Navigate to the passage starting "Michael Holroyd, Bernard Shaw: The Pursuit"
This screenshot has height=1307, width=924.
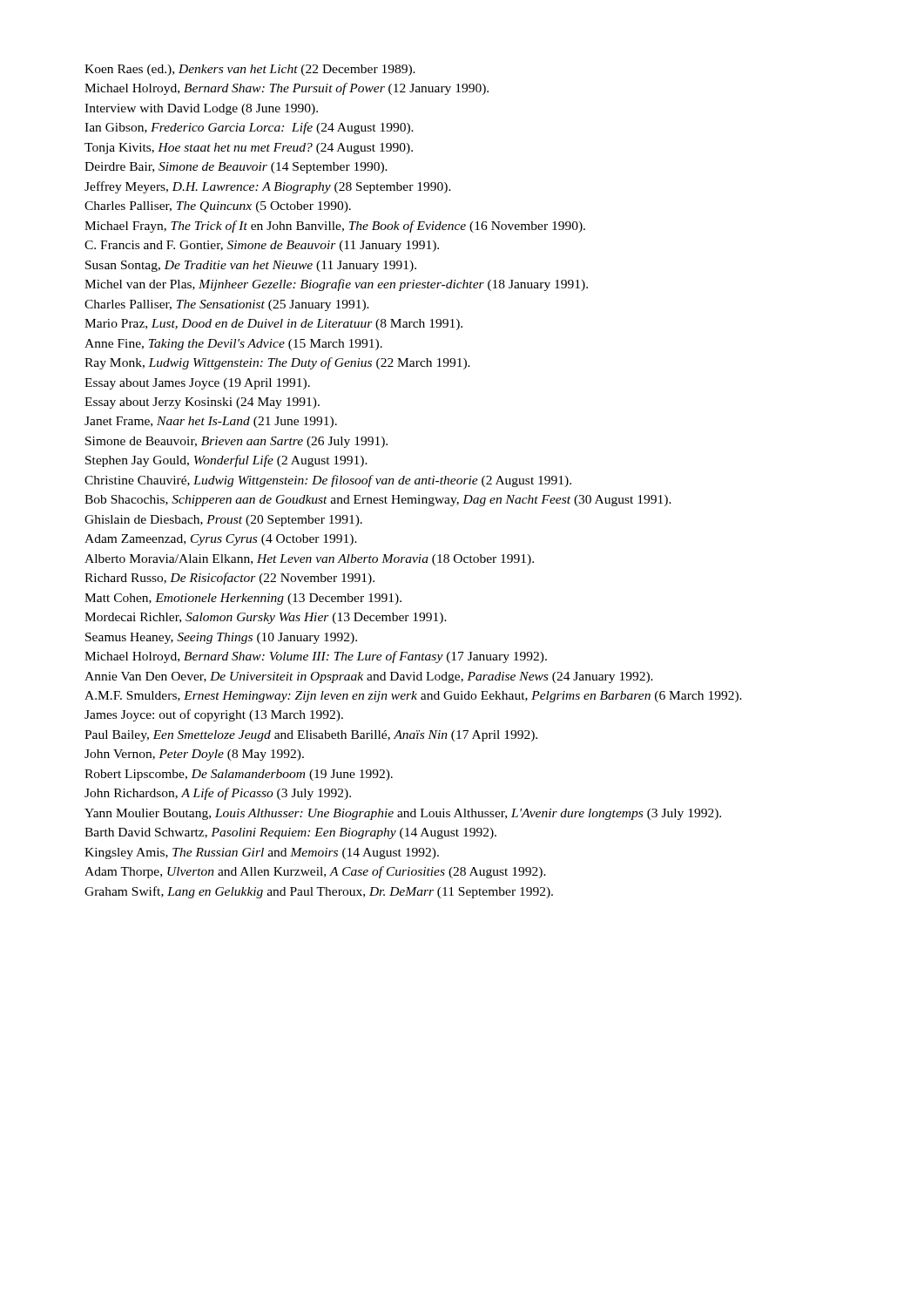pyautogui.click(x=462, y=89)
